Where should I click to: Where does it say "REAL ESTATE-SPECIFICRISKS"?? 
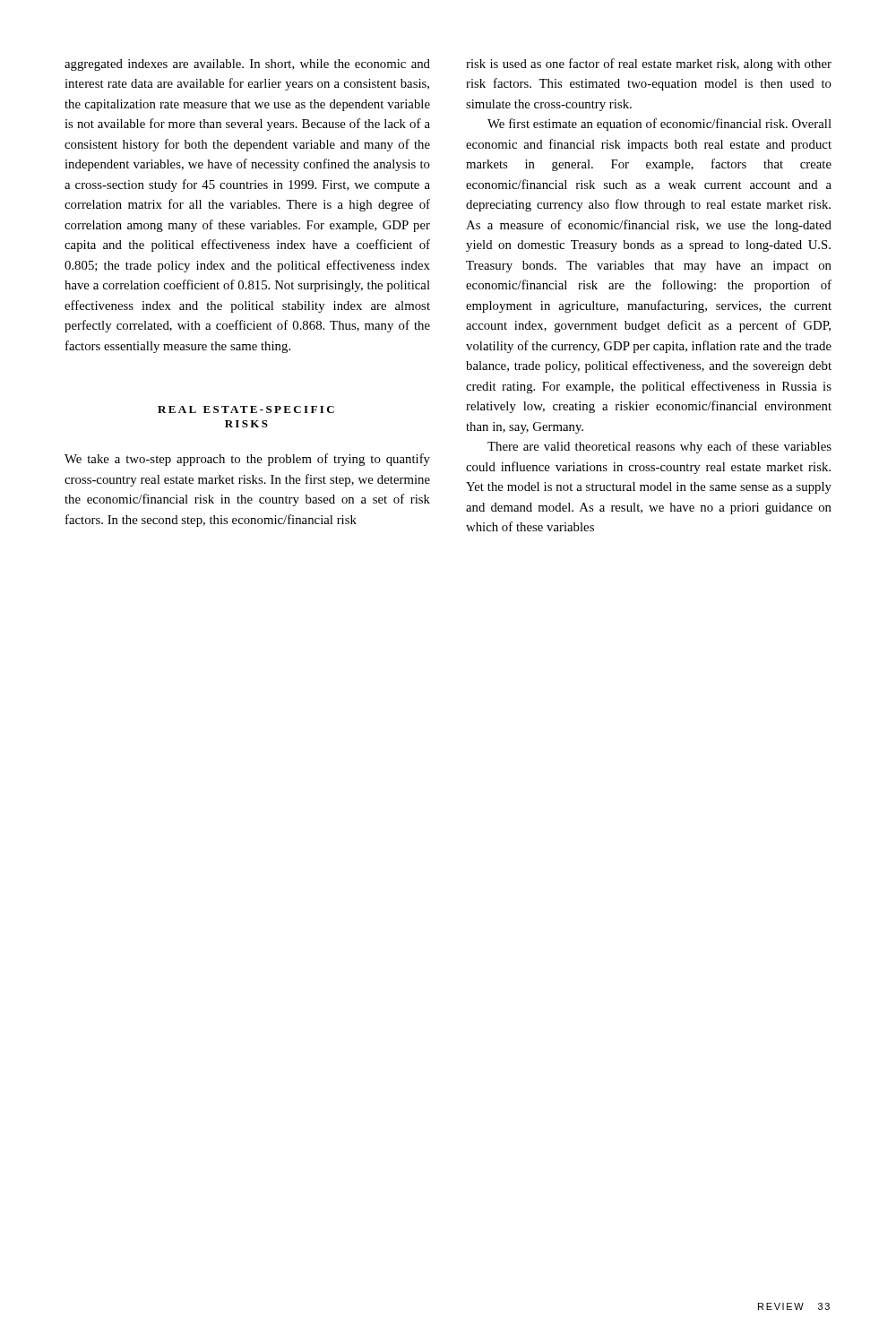(x=247, y=416)
